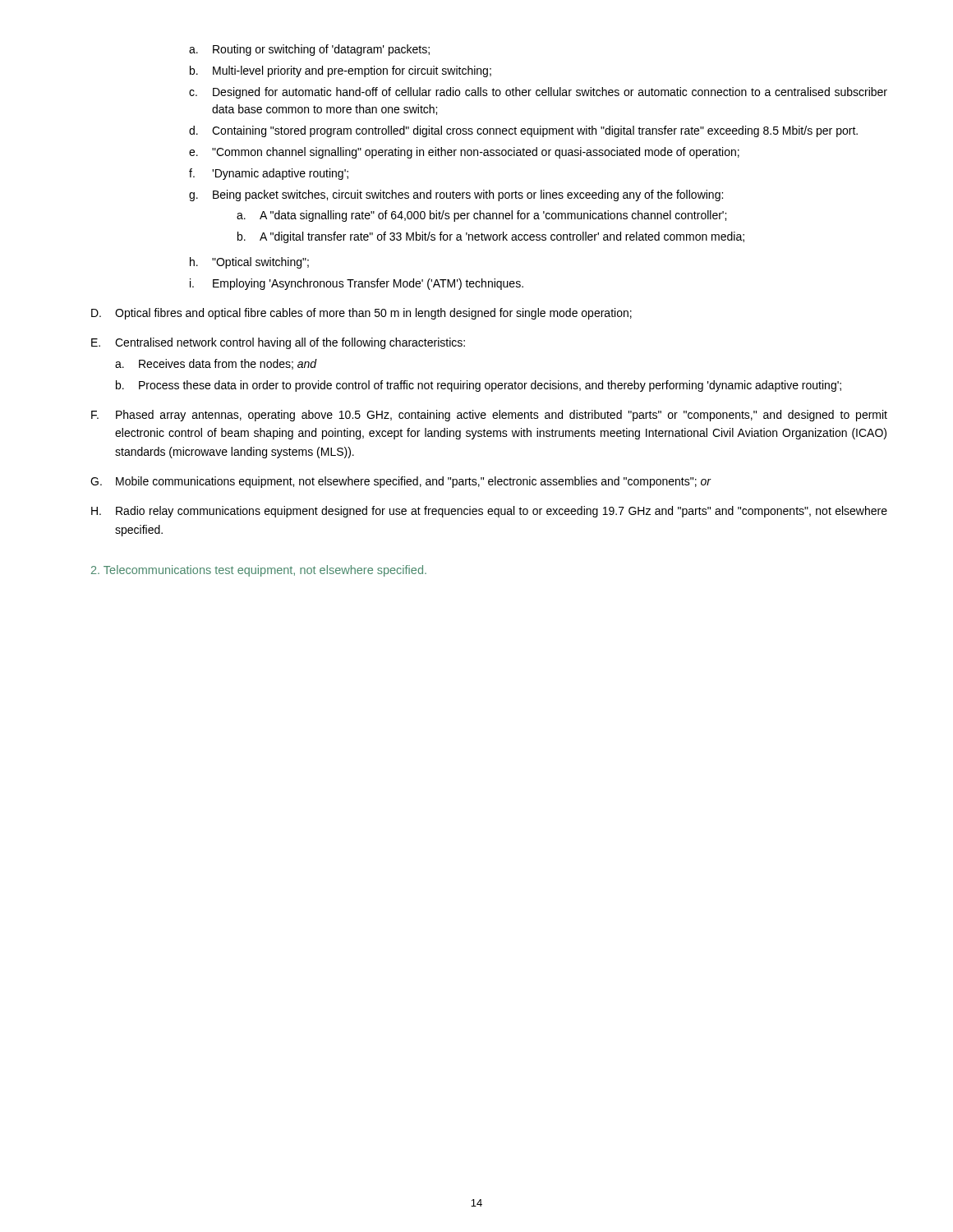953x1232 pixels.
Task: Find the region starting "h. "Optical switching";"
Action: click(249, 263)
